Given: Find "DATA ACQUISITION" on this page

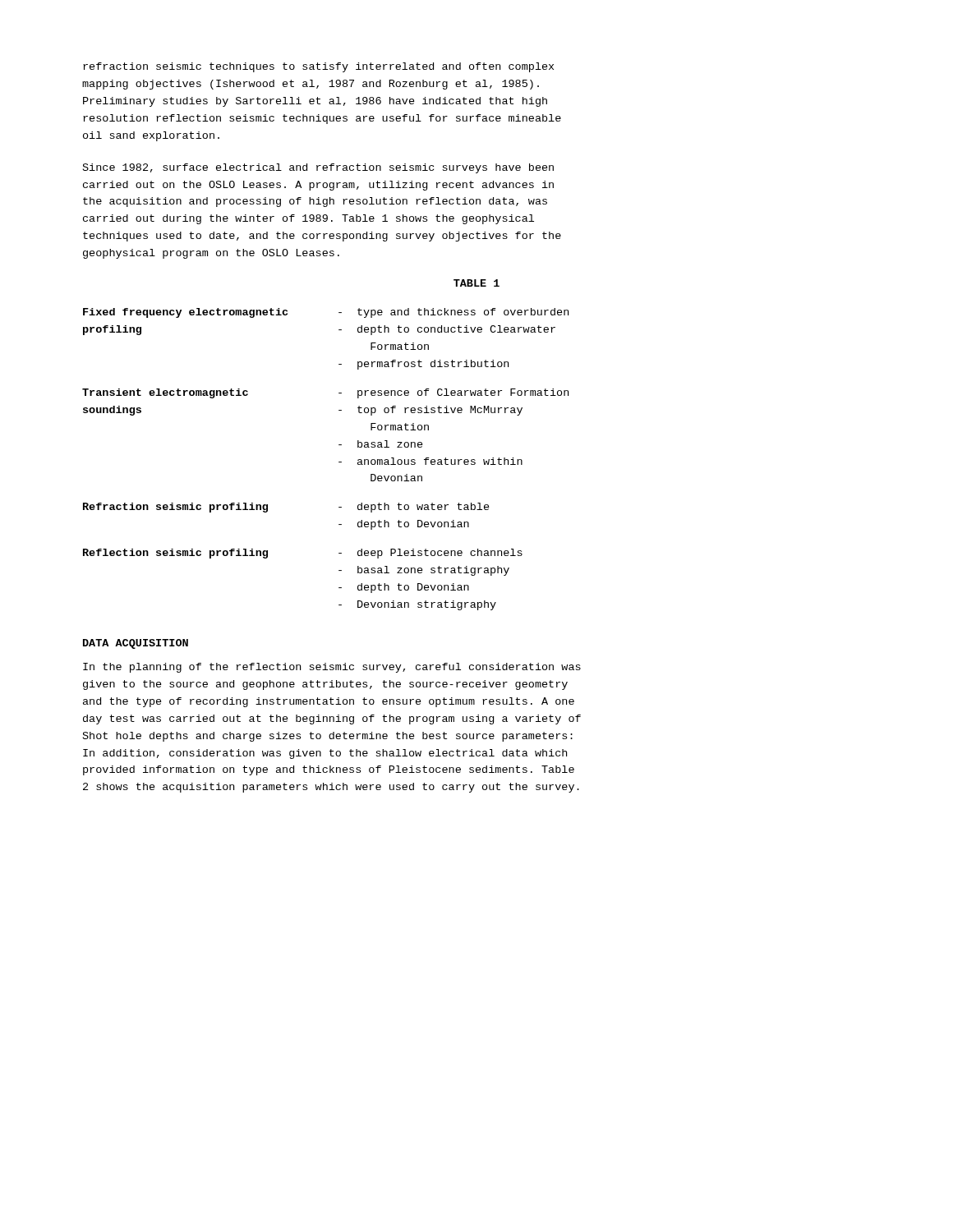Looking at the screenshot, I should point(135,643).
